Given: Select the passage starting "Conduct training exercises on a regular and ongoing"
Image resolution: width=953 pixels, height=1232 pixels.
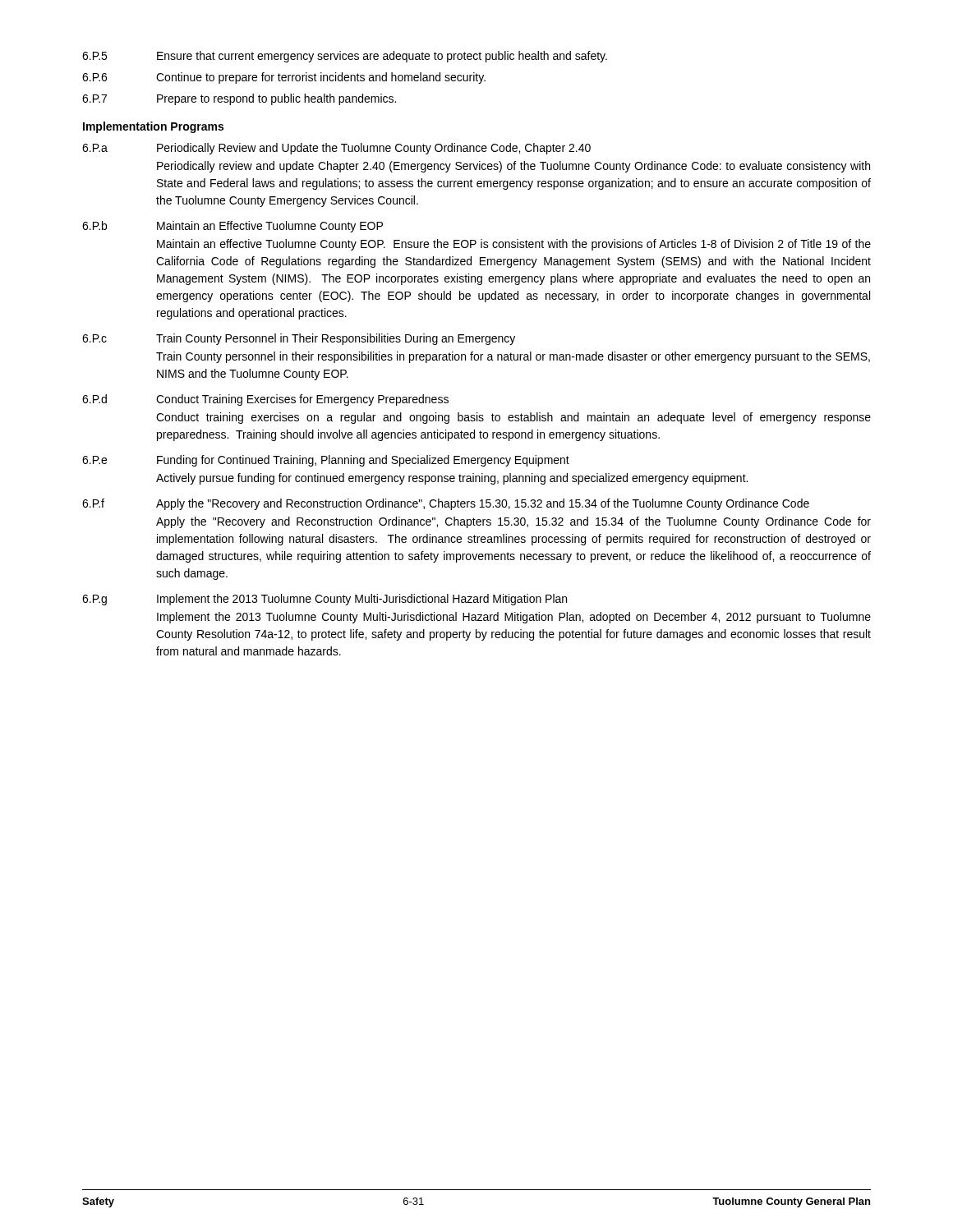Looking at the screenshot, I should point(513,426).
